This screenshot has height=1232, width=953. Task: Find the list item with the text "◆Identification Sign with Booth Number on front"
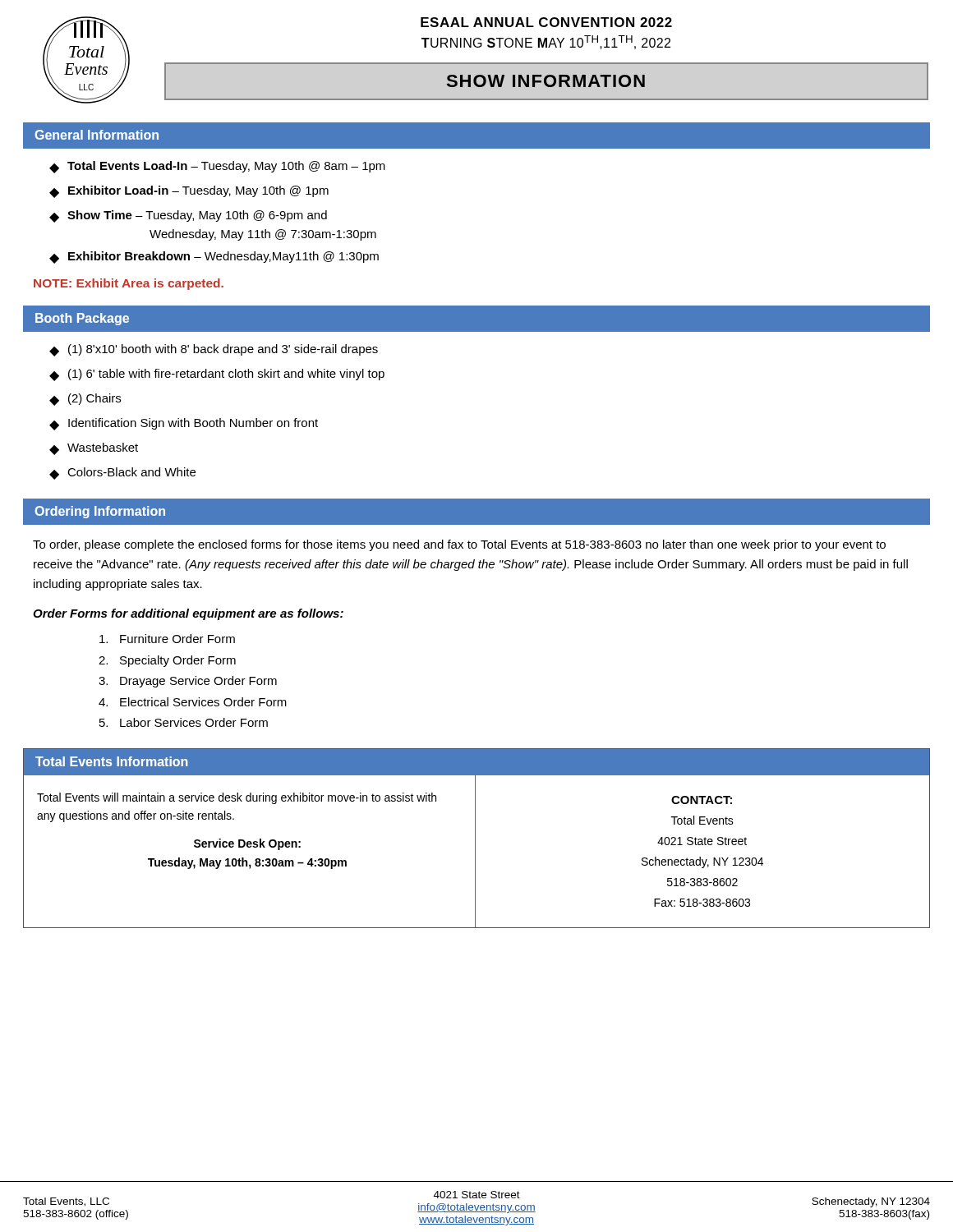184,424
